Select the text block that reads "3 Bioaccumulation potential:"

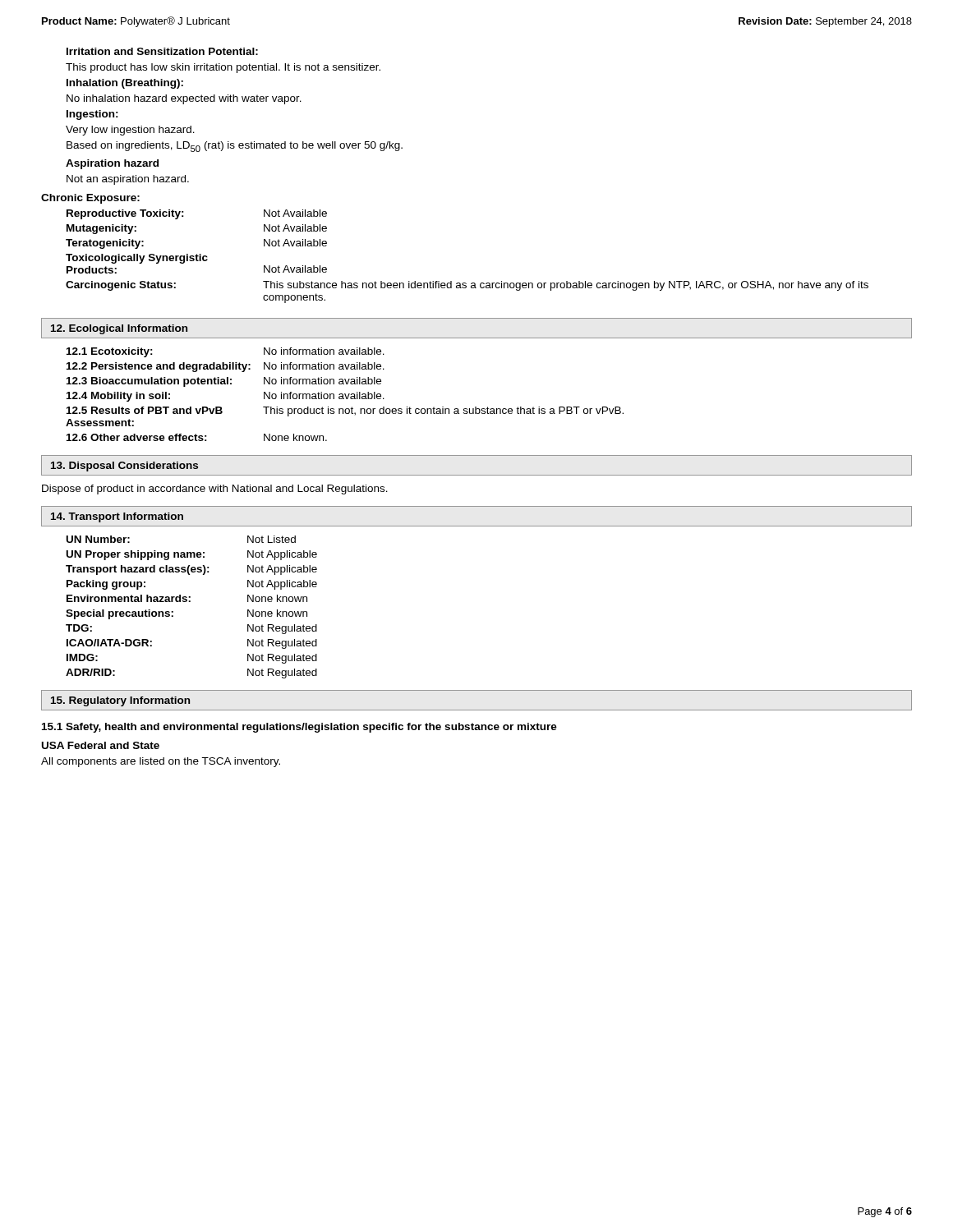click(224, 382)
